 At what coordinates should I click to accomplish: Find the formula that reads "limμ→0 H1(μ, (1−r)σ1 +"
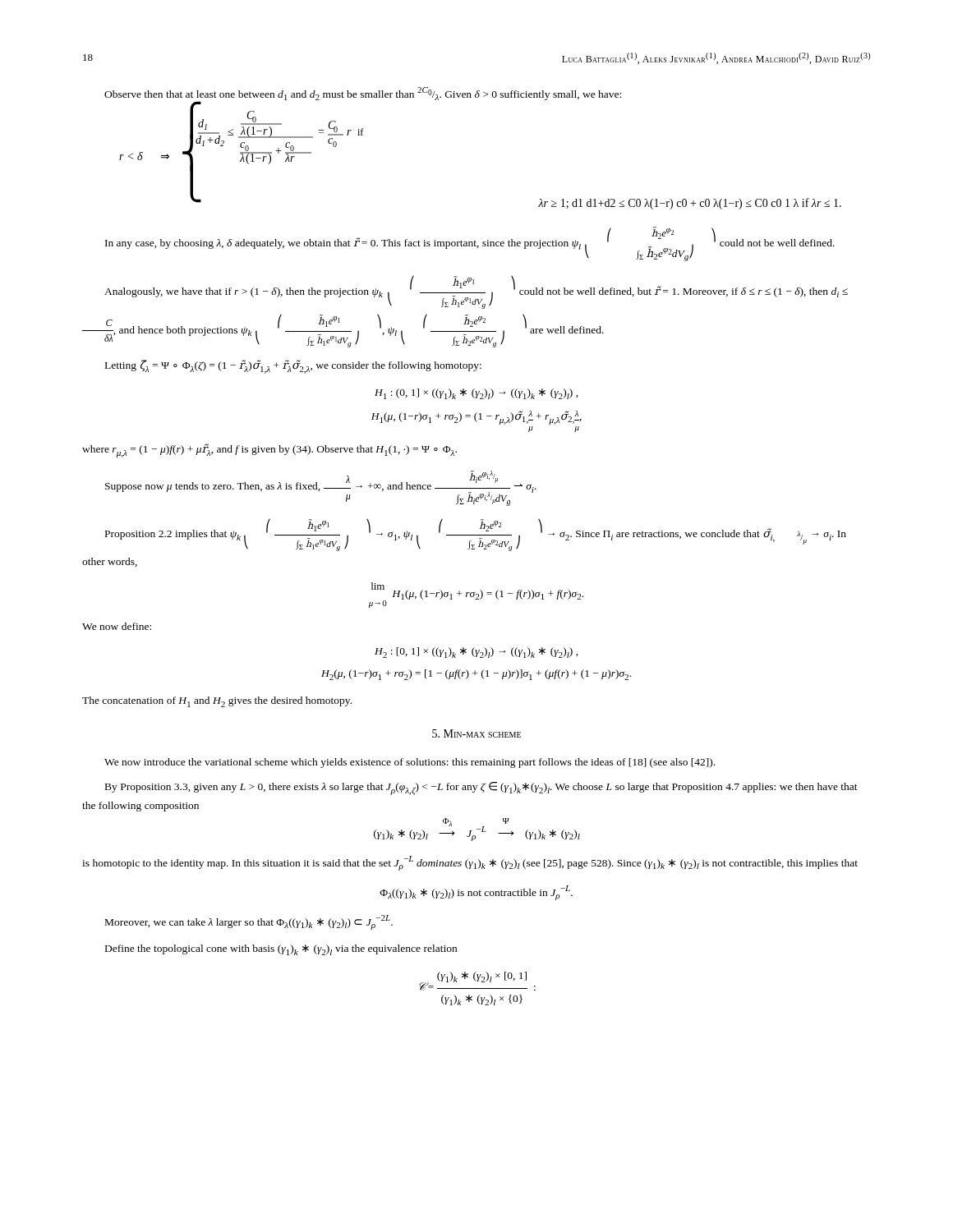[x=476, y=594]
